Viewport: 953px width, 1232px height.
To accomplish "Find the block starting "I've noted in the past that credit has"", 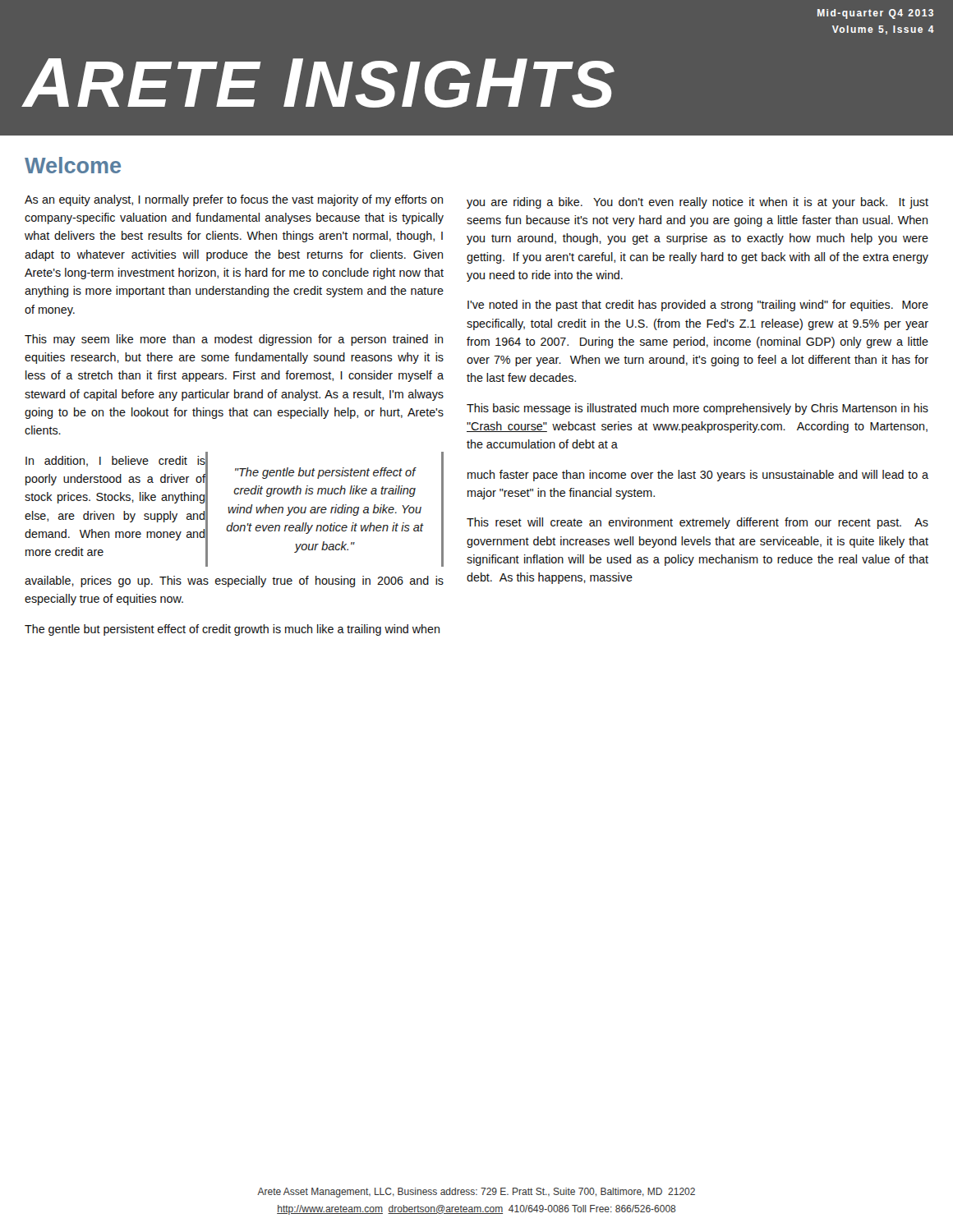I will point(698,342).
